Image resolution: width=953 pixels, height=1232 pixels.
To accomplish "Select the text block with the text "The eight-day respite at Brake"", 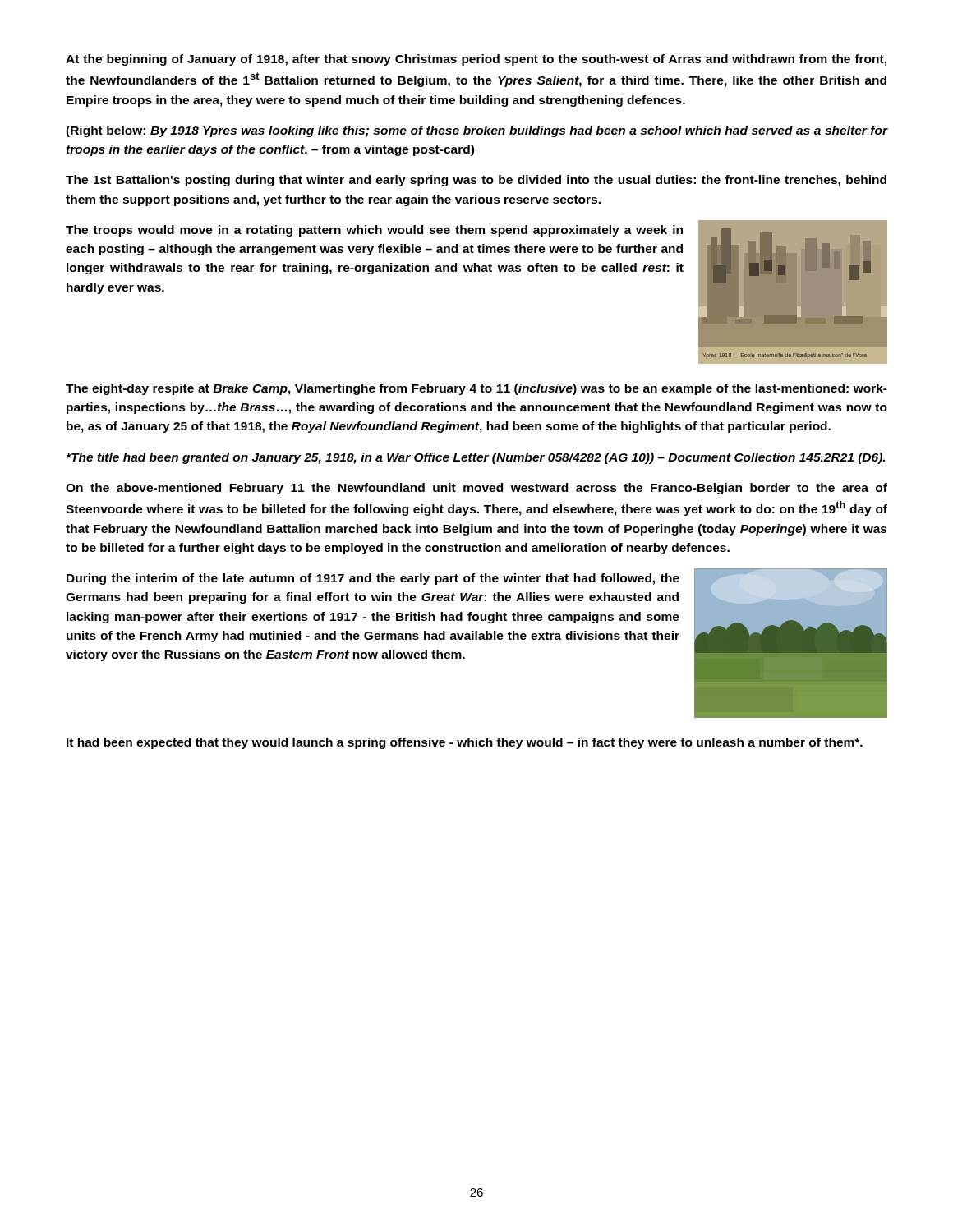I will click(476, 407).
